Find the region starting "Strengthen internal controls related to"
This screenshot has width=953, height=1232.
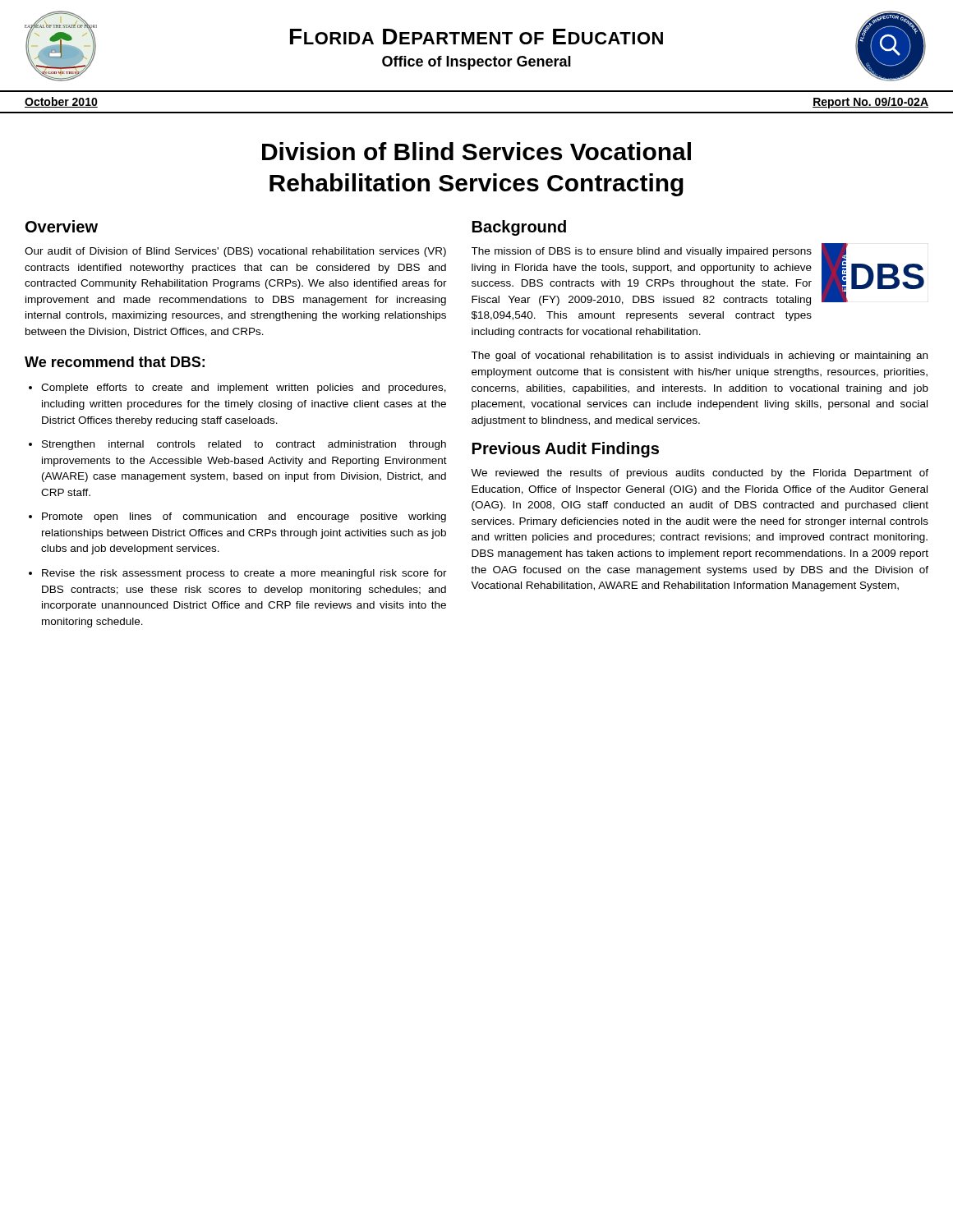(244, 468)
